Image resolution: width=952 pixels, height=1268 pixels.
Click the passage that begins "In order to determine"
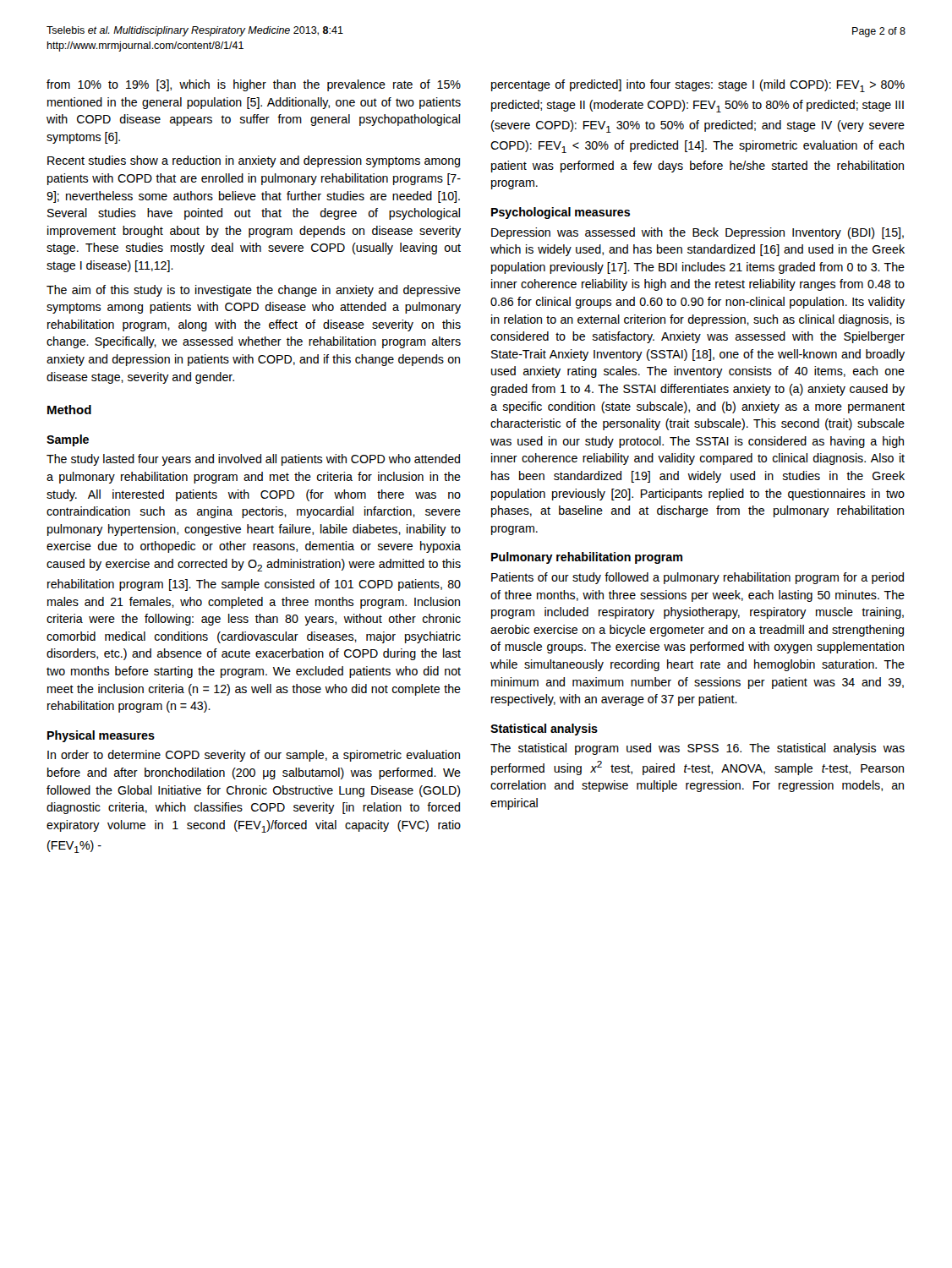(254, 802)
